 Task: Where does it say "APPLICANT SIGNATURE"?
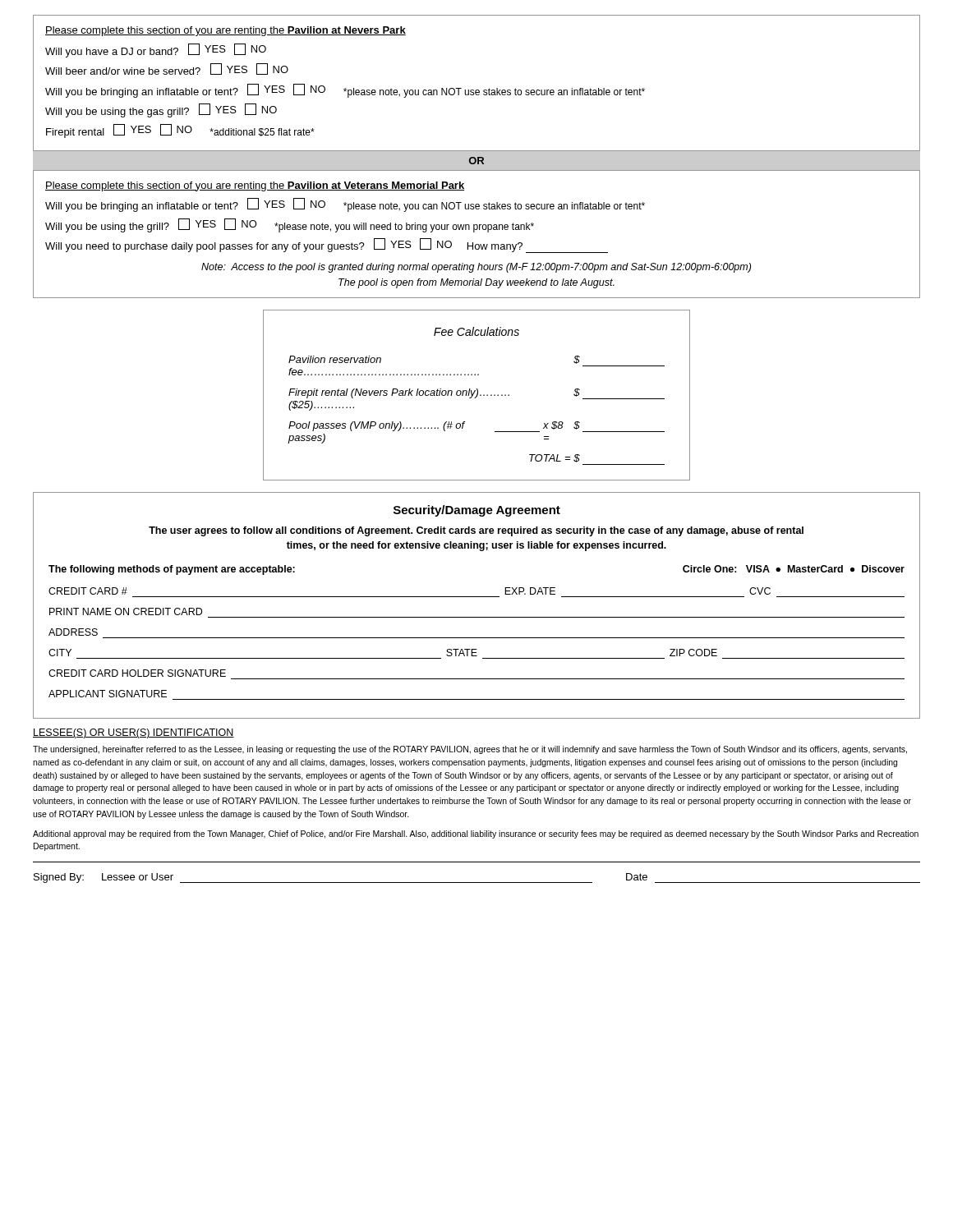476,693
